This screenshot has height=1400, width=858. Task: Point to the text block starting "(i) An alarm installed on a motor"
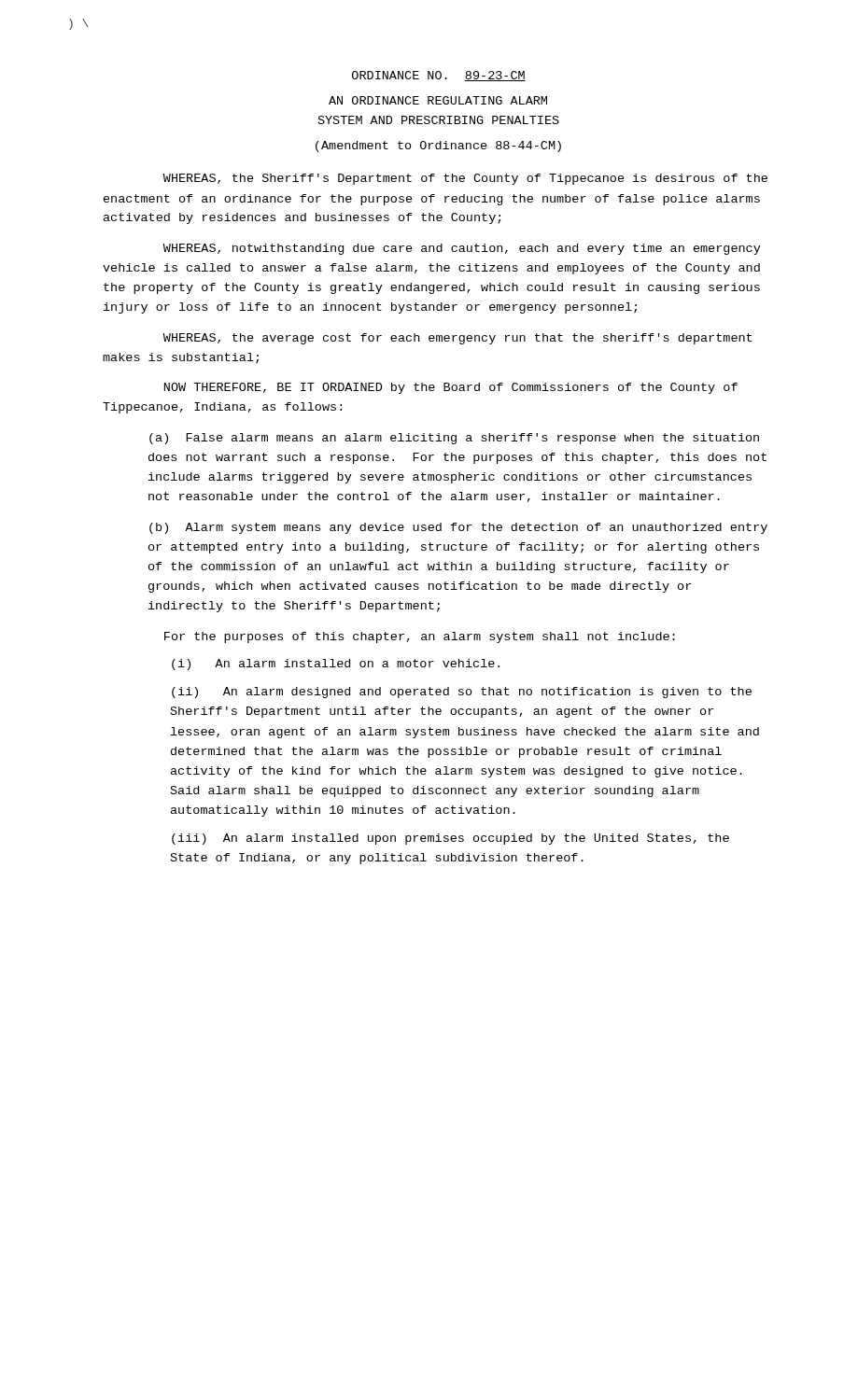click(x=336, y=664)
